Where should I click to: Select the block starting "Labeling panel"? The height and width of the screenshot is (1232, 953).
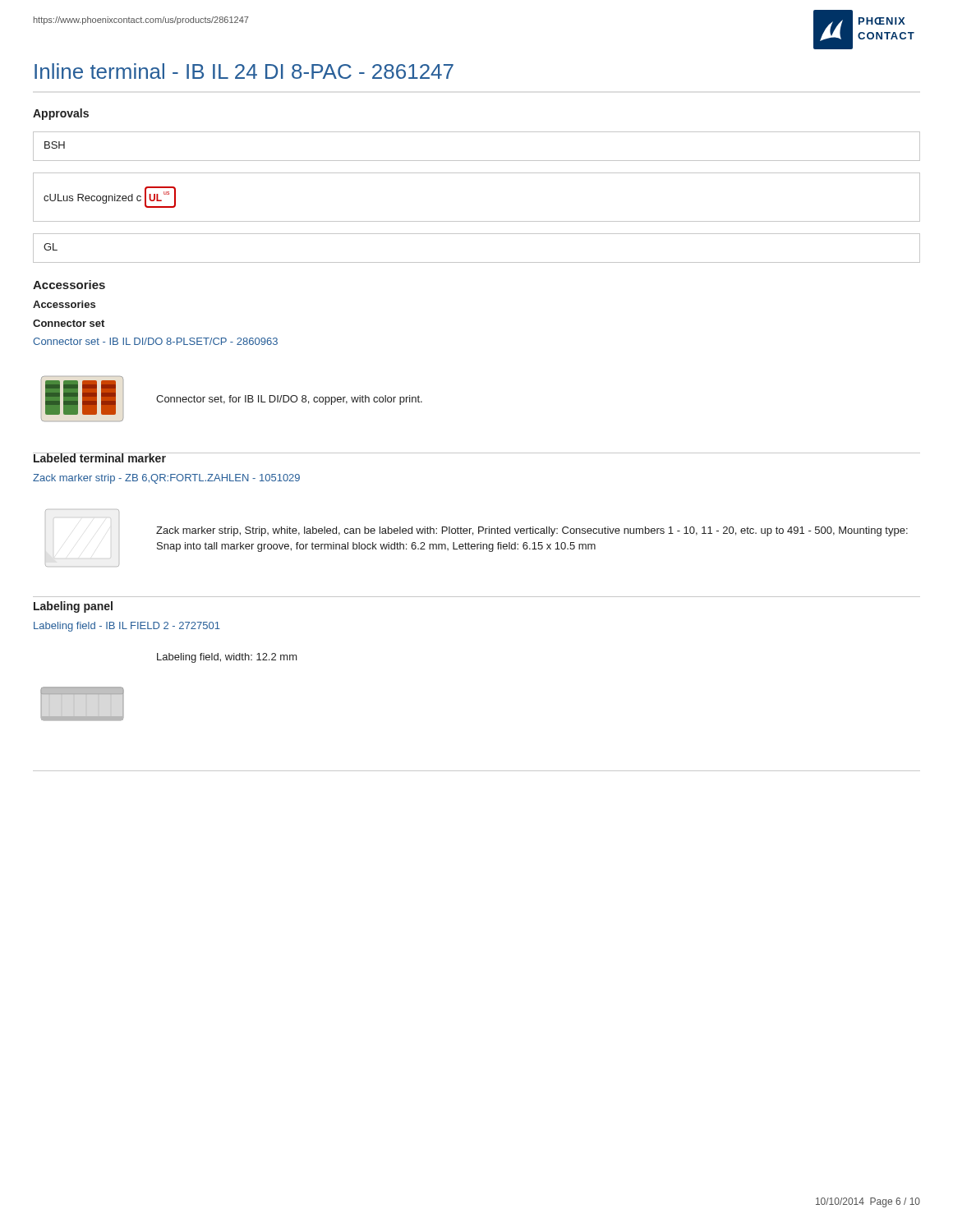pos(73,606)
